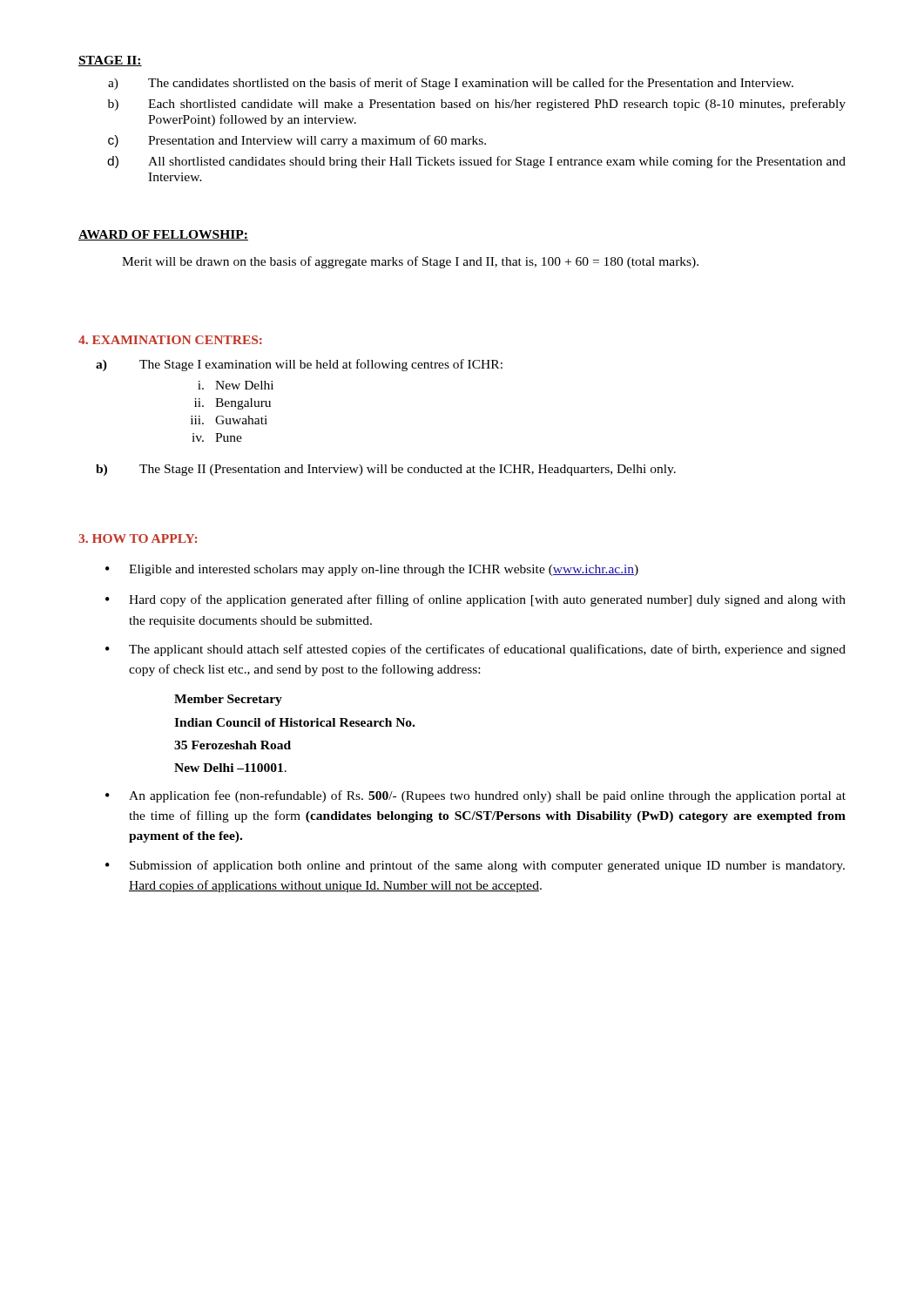
Task: Select the block starting "a) The Stage I"
Action: [471, 364]
